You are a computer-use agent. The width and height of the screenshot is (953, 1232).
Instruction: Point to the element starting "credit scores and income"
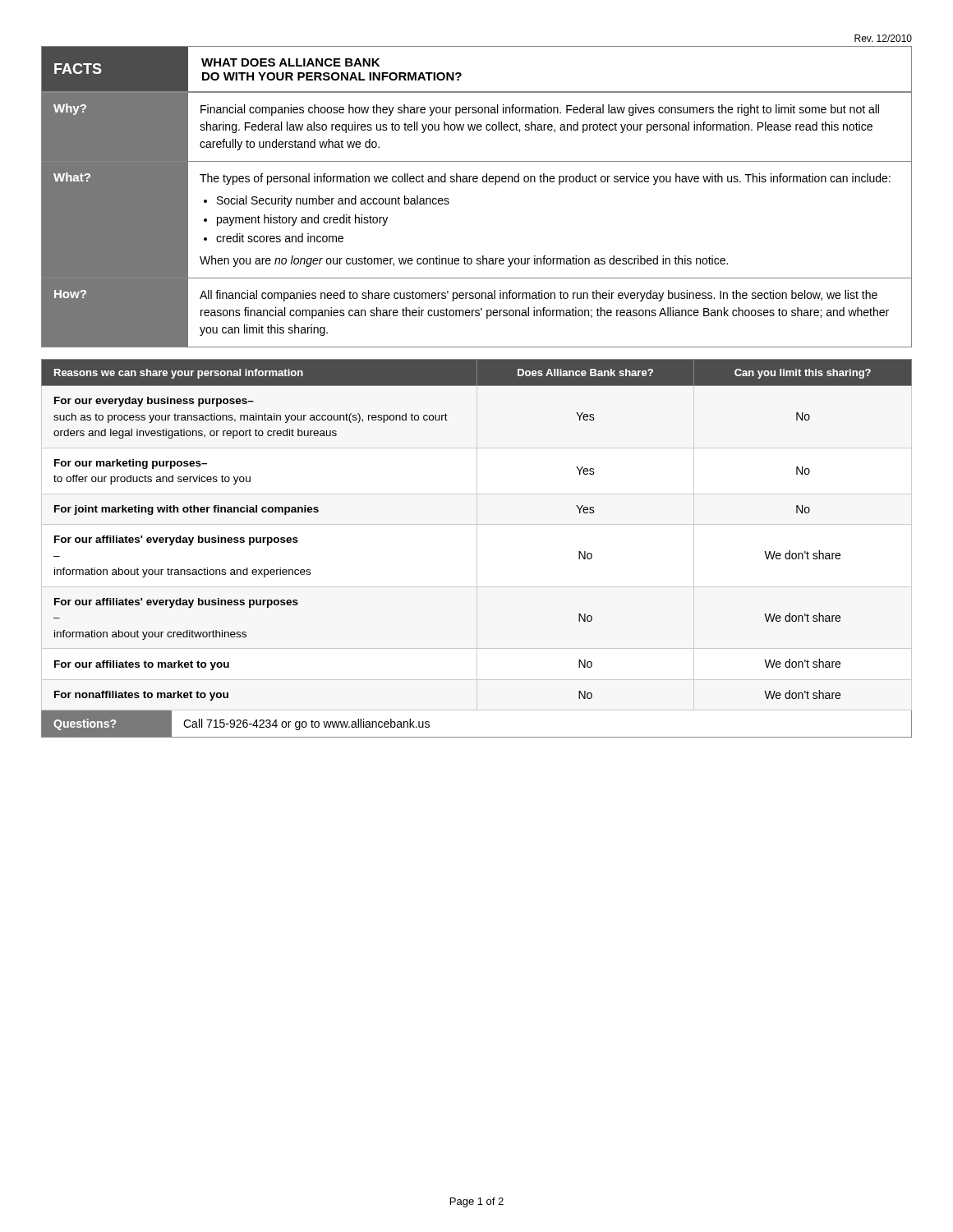[x=280, y=238]
